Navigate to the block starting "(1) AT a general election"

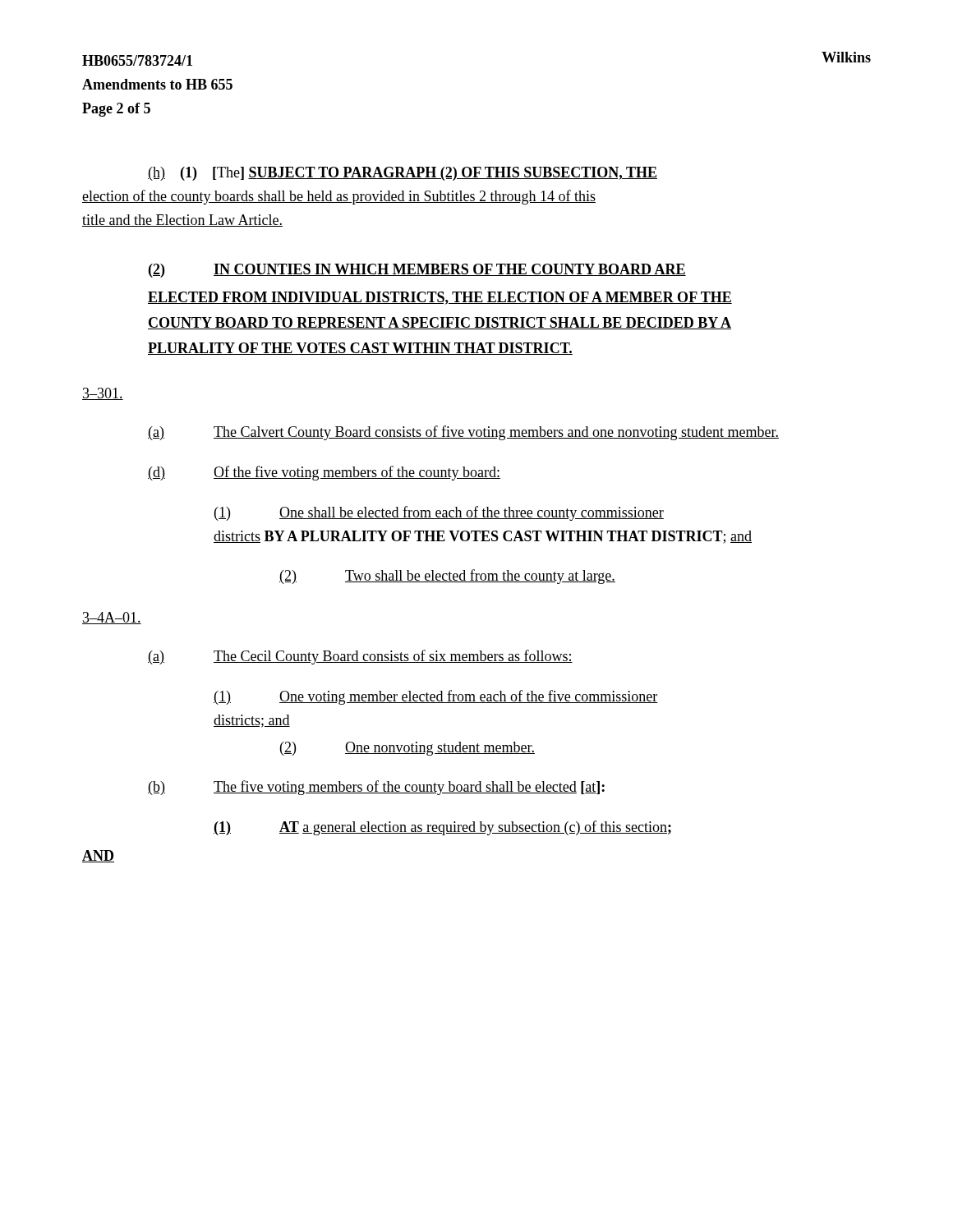coord(542,828)
